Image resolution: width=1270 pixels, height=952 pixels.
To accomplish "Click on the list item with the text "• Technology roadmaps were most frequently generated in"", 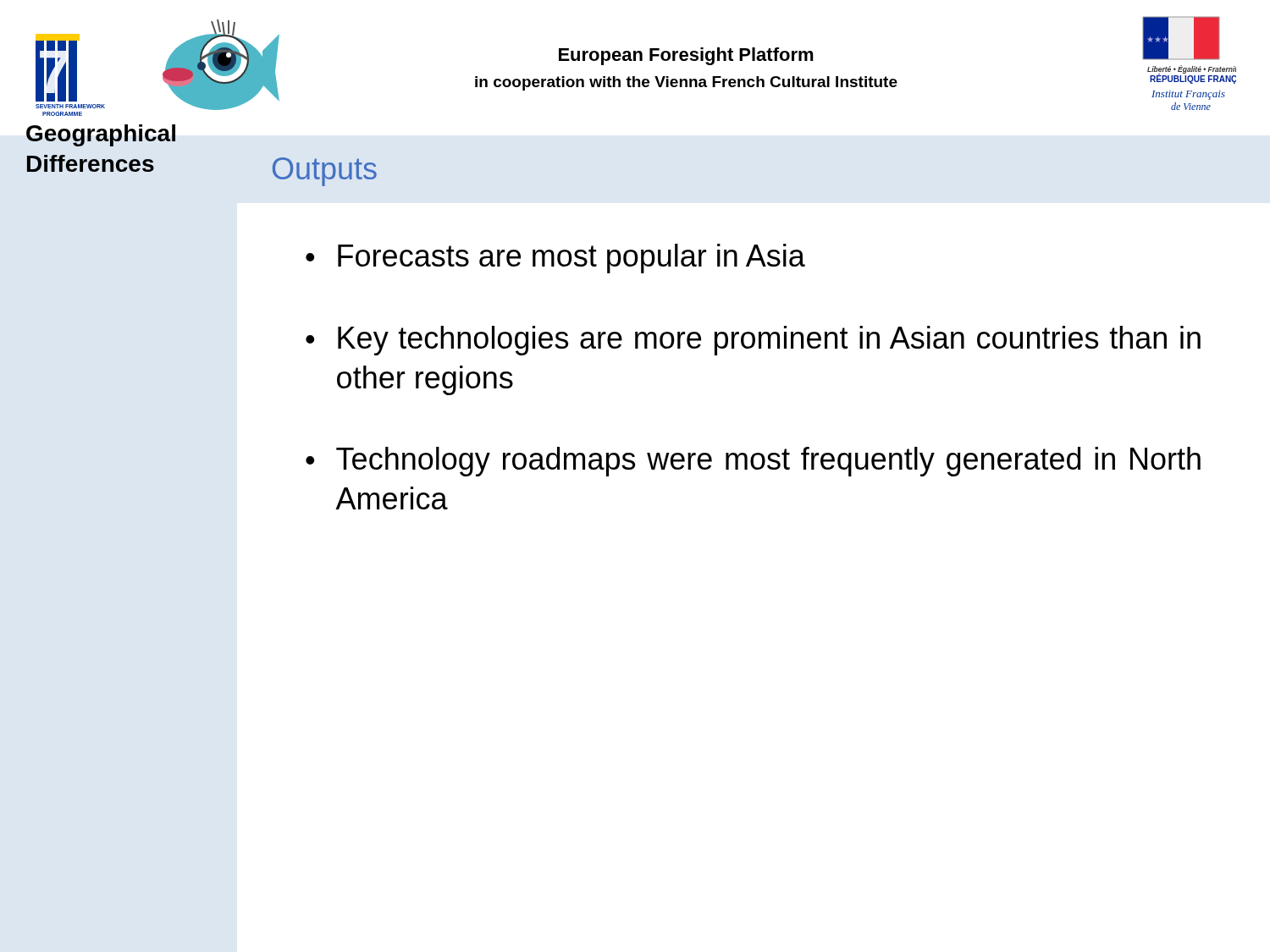I will (754, 480).
